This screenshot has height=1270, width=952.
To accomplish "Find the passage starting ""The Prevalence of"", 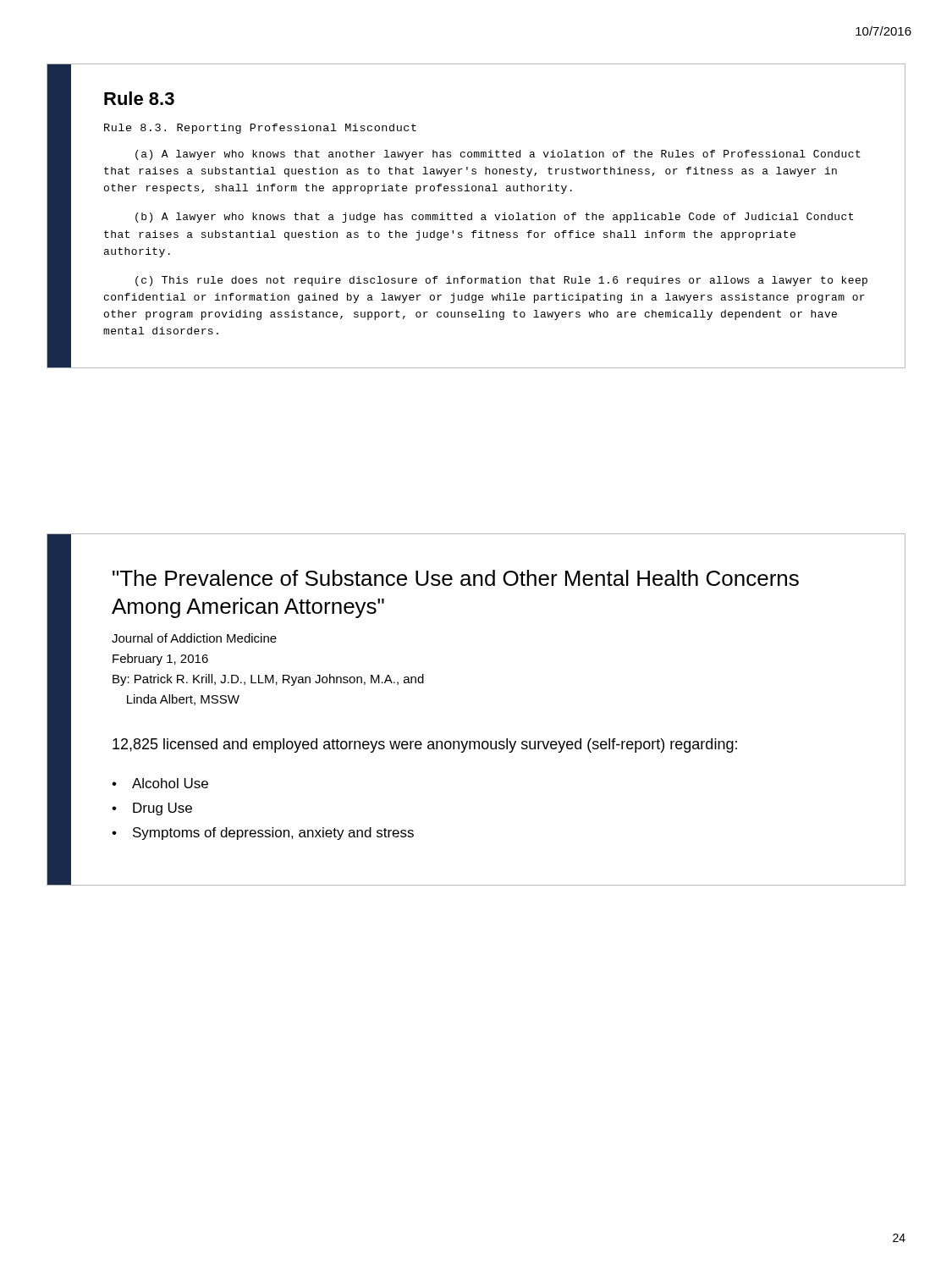I will pyautogui.click(x=456, y=592).
